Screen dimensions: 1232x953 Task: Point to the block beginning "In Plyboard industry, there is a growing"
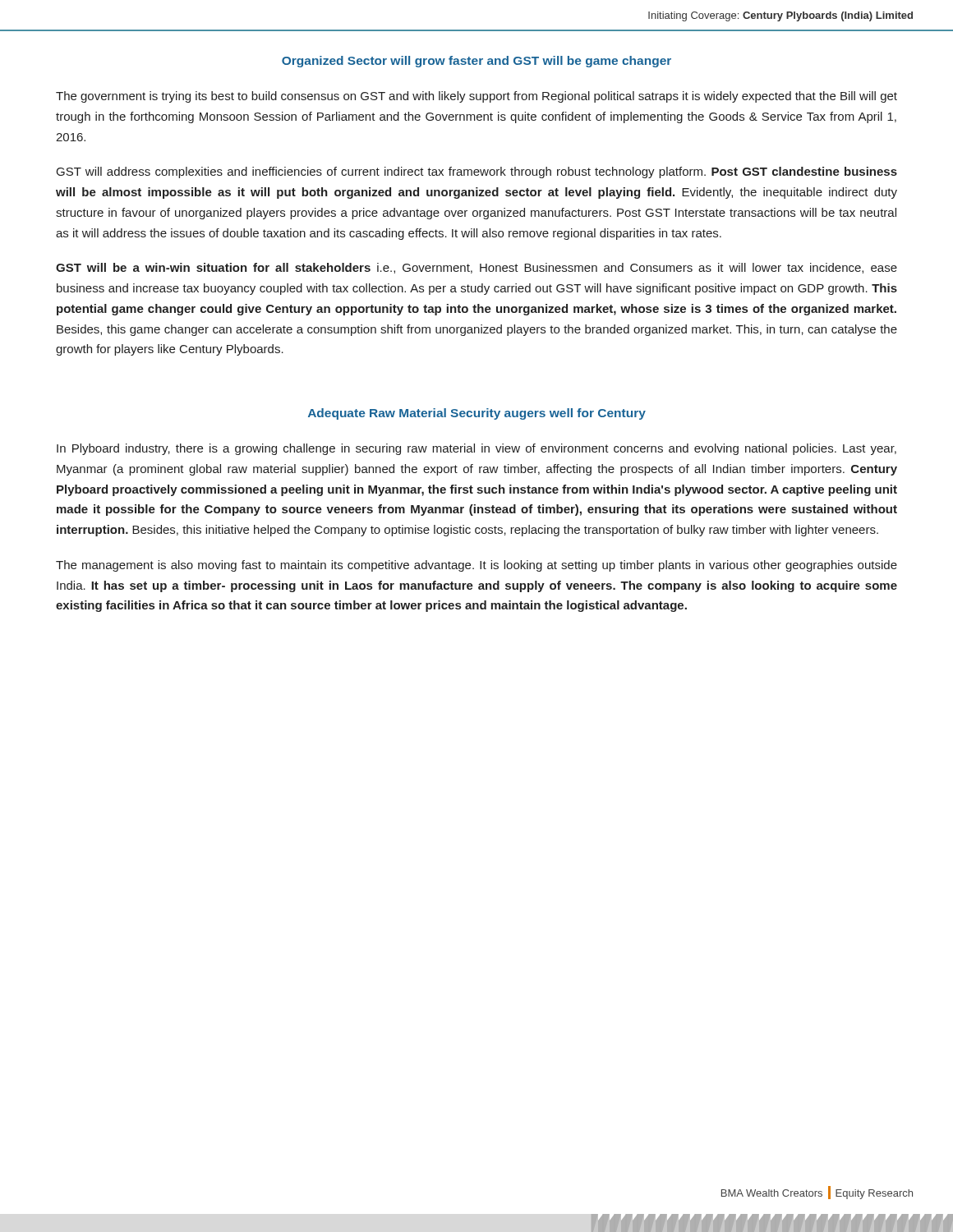pyautogui.click(x=476, y=489)
